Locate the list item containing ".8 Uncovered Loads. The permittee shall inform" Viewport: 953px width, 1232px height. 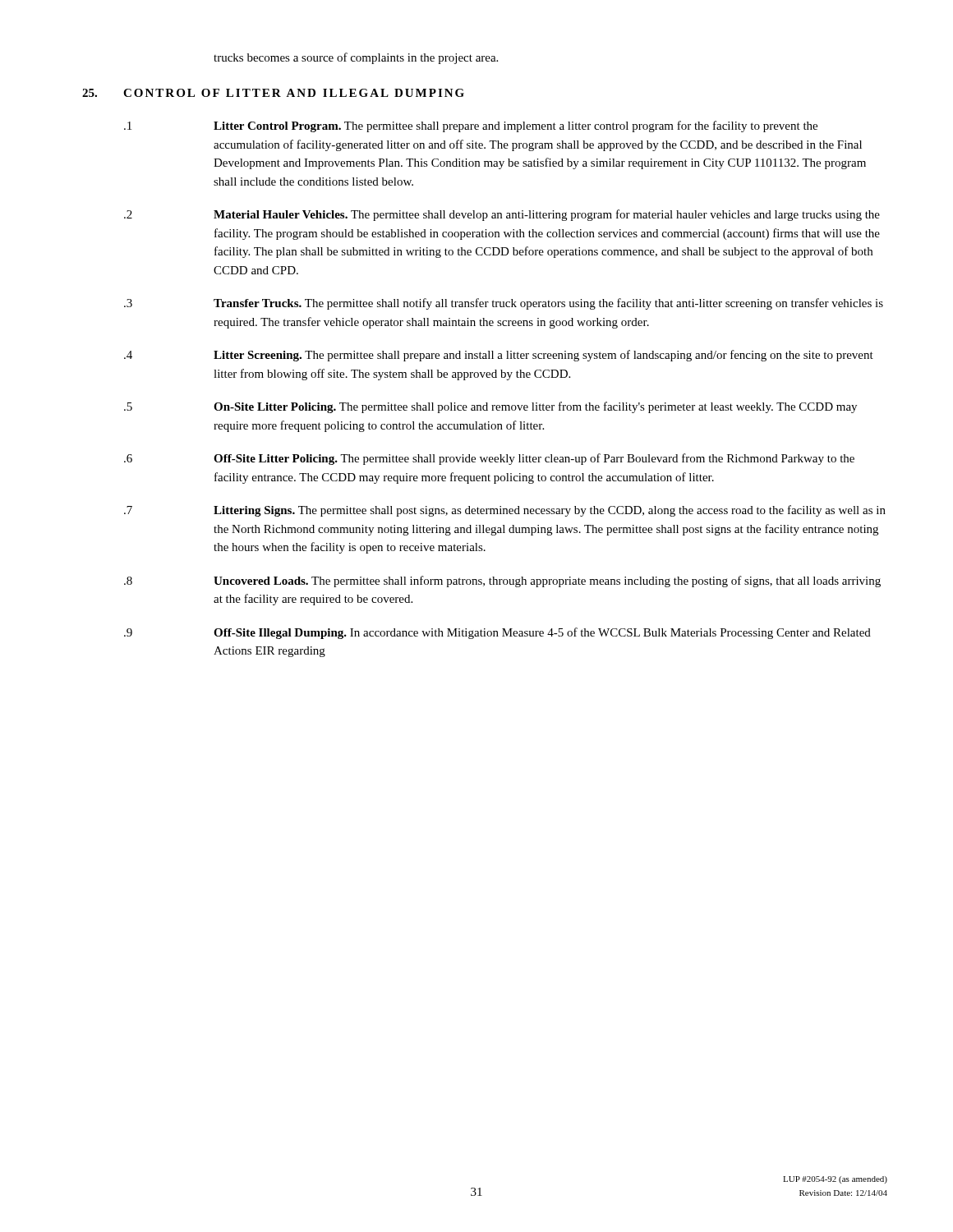(x=485, y=590)
